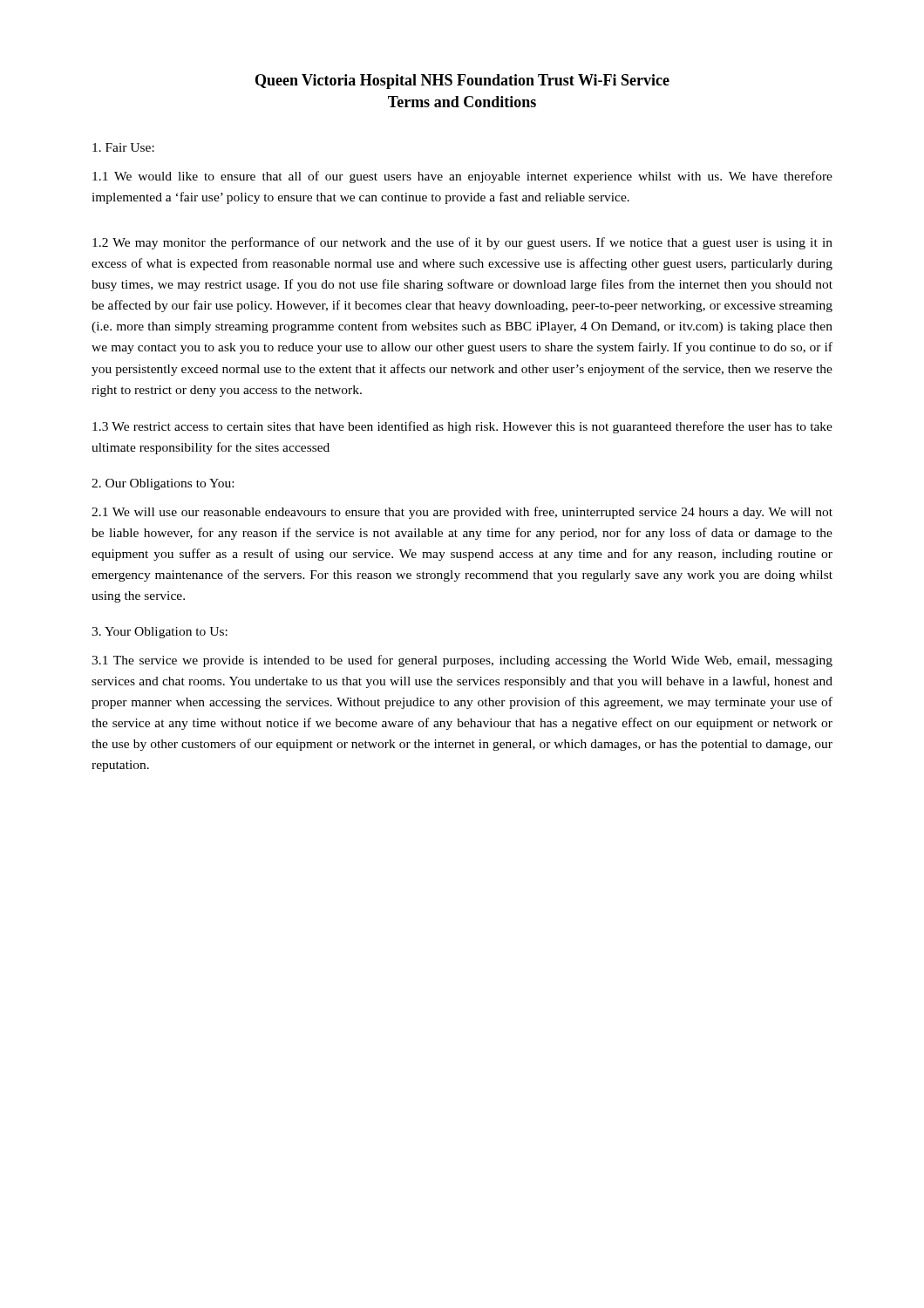
Task: Select the region starting "3. Your Obligation to Us:"
Action: click(x=160, y=631)
